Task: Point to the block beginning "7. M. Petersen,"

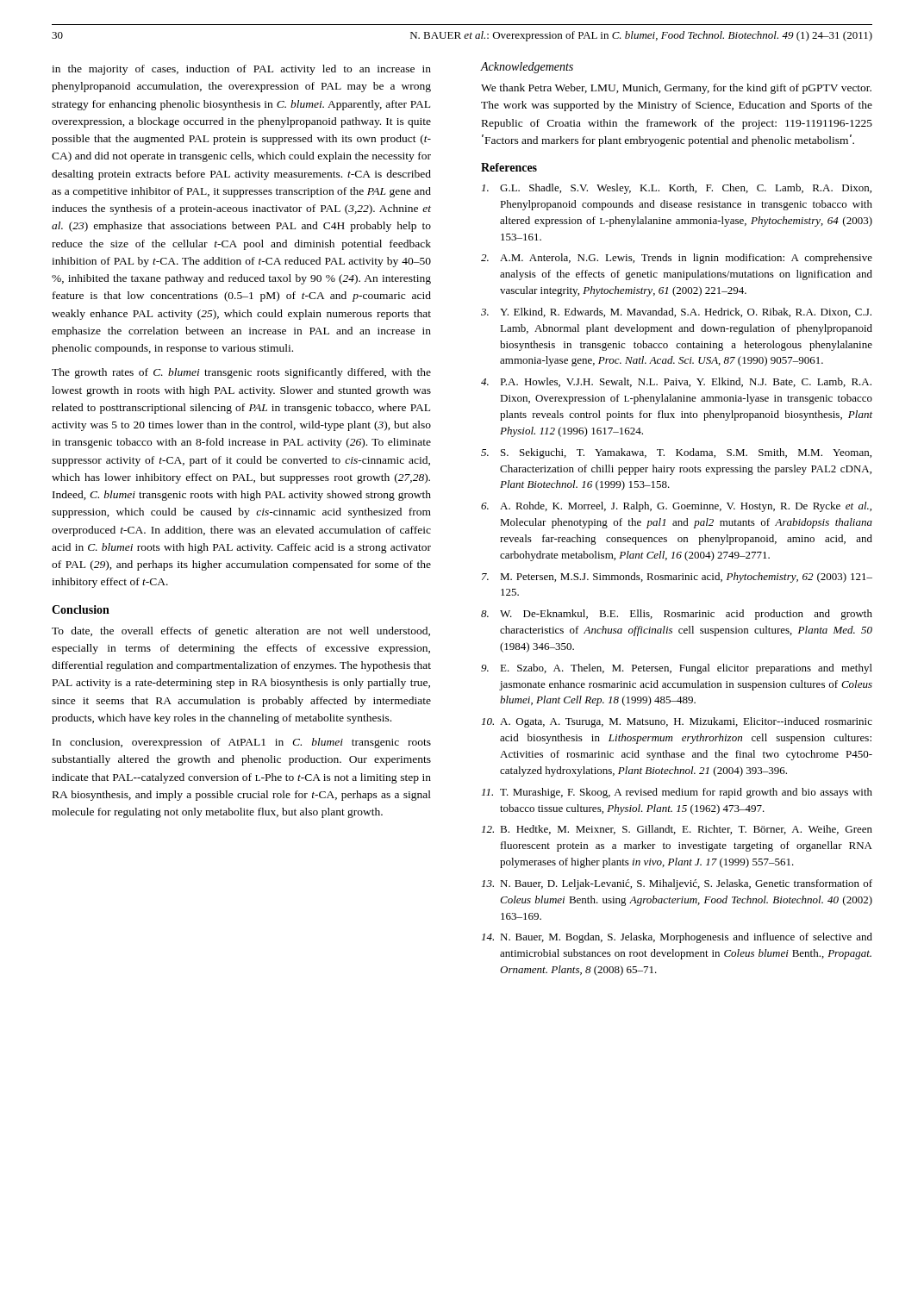Action: 677,585
